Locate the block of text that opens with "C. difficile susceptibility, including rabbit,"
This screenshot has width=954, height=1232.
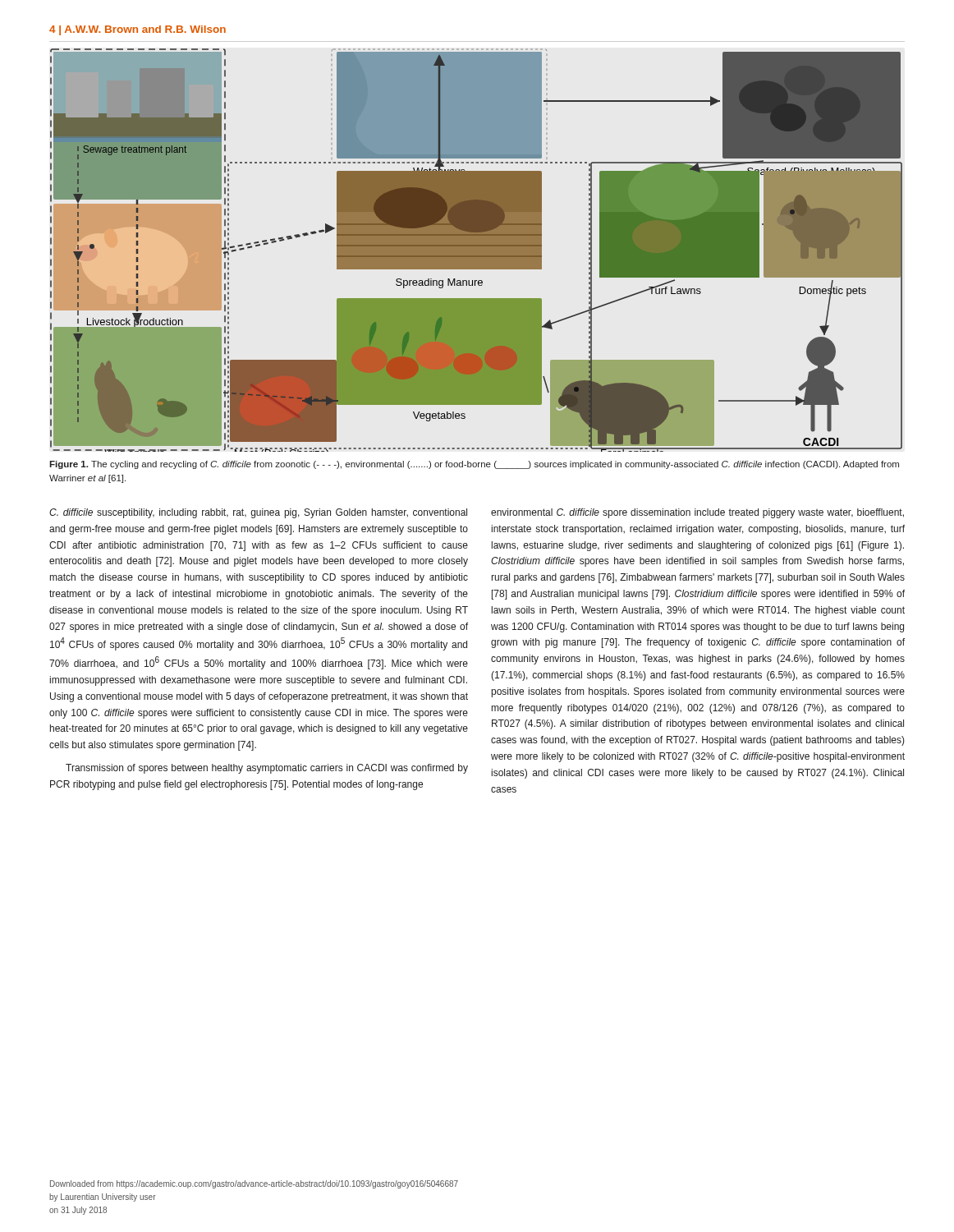coord(259,649)
